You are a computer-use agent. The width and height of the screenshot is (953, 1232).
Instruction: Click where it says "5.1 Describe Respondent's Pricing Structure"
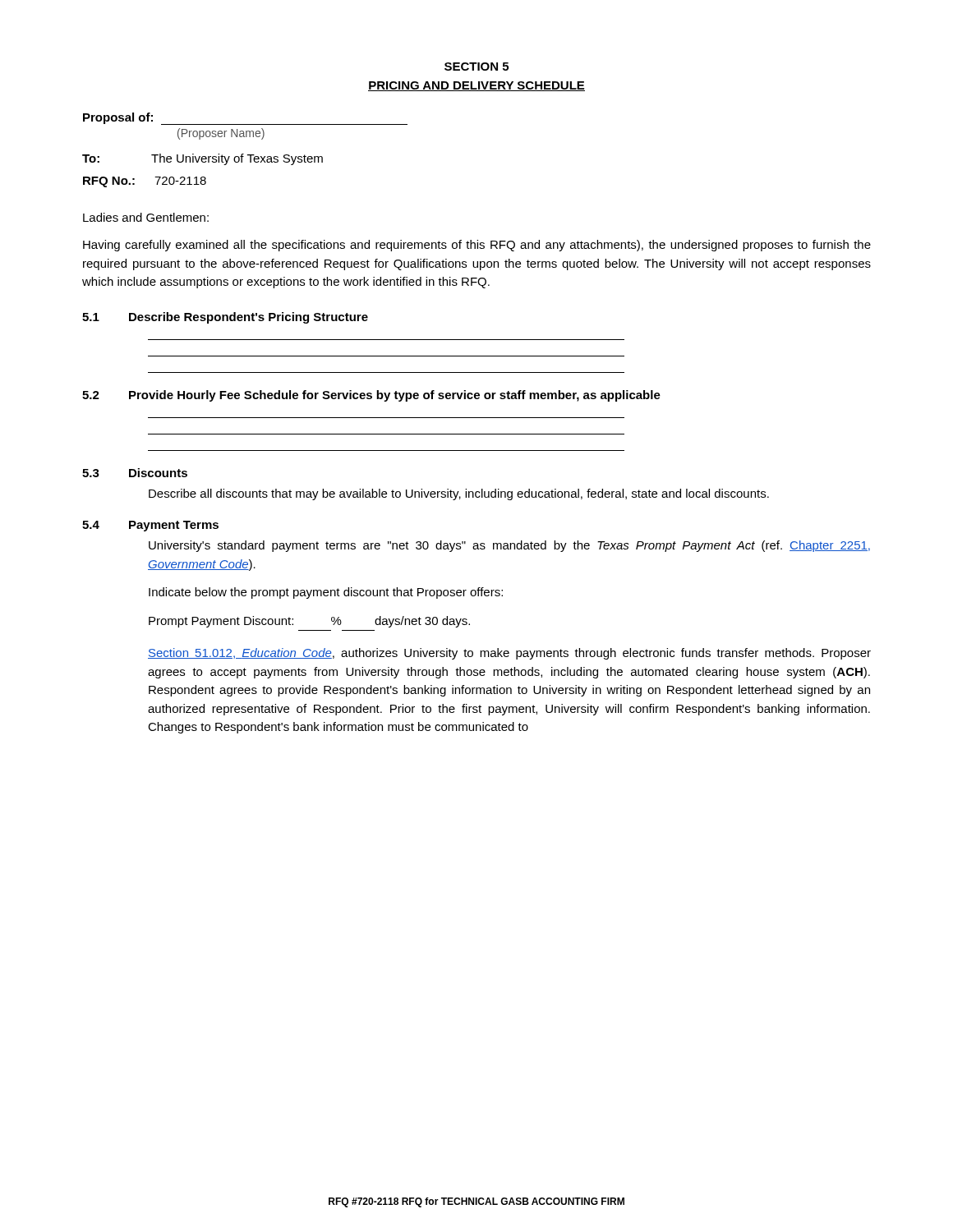[225, 316]
